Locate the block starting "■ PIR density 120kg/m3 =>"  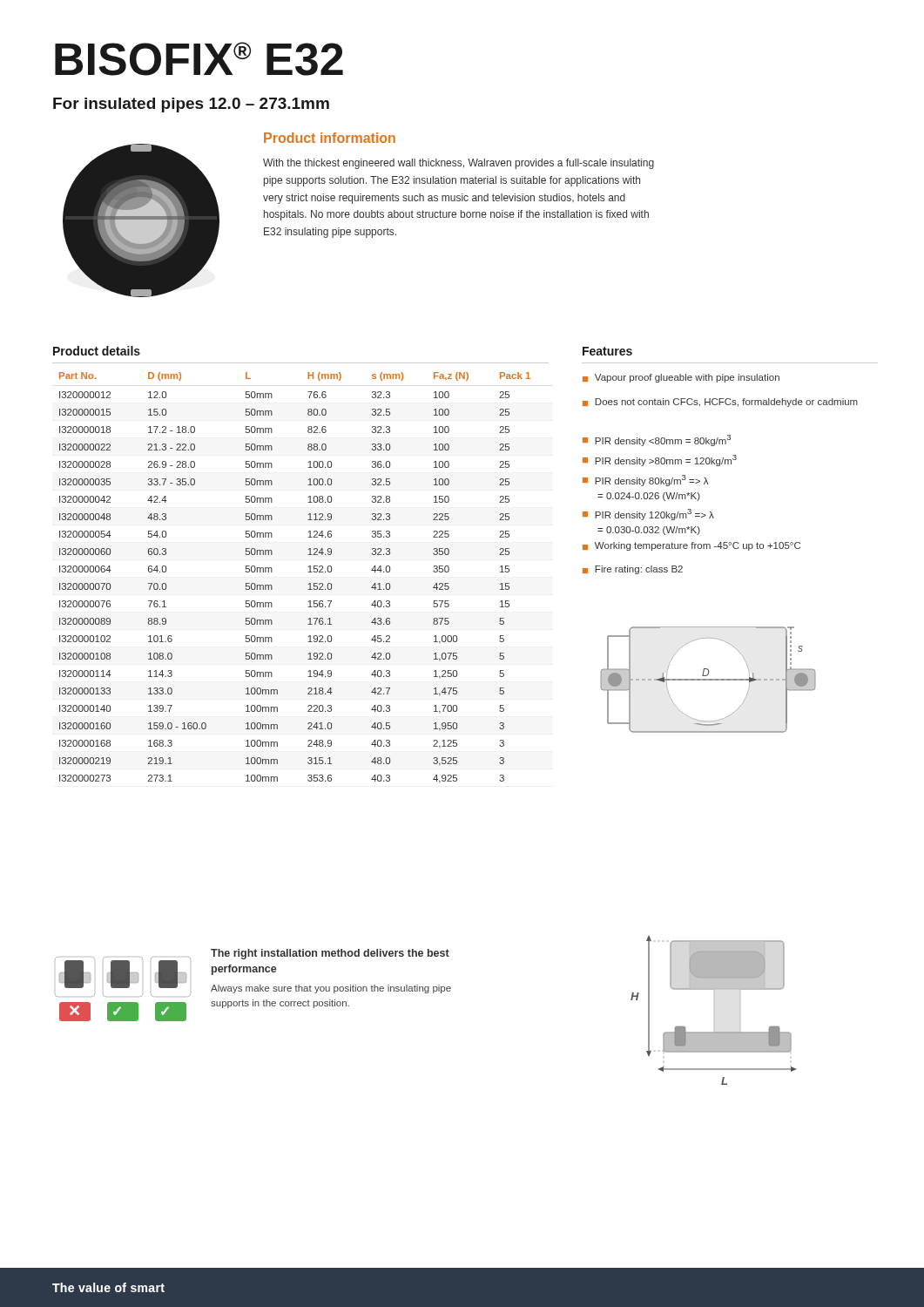(648, 522)
